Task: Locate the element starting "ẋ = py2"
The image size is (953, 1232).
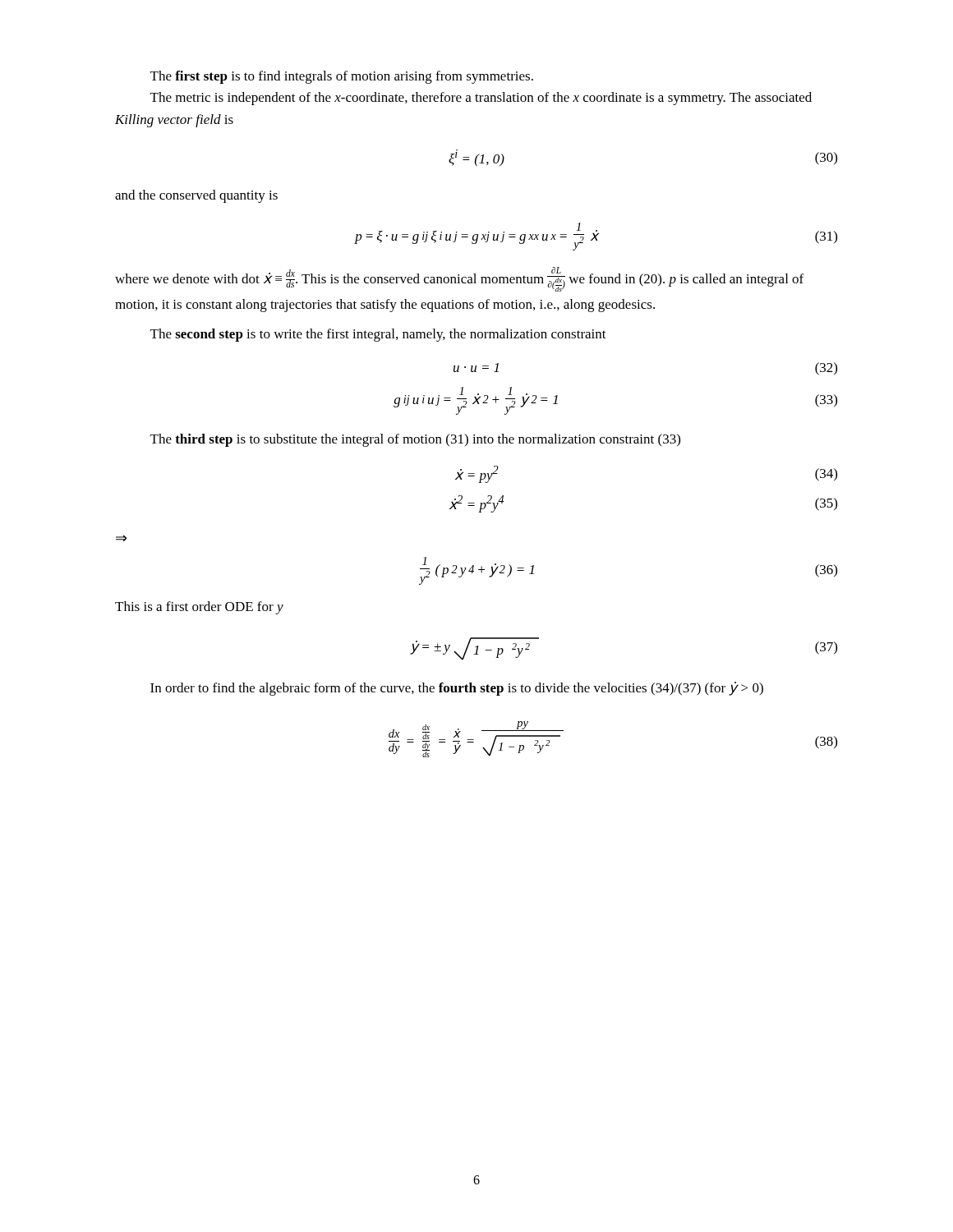Action: coord(488,474)
